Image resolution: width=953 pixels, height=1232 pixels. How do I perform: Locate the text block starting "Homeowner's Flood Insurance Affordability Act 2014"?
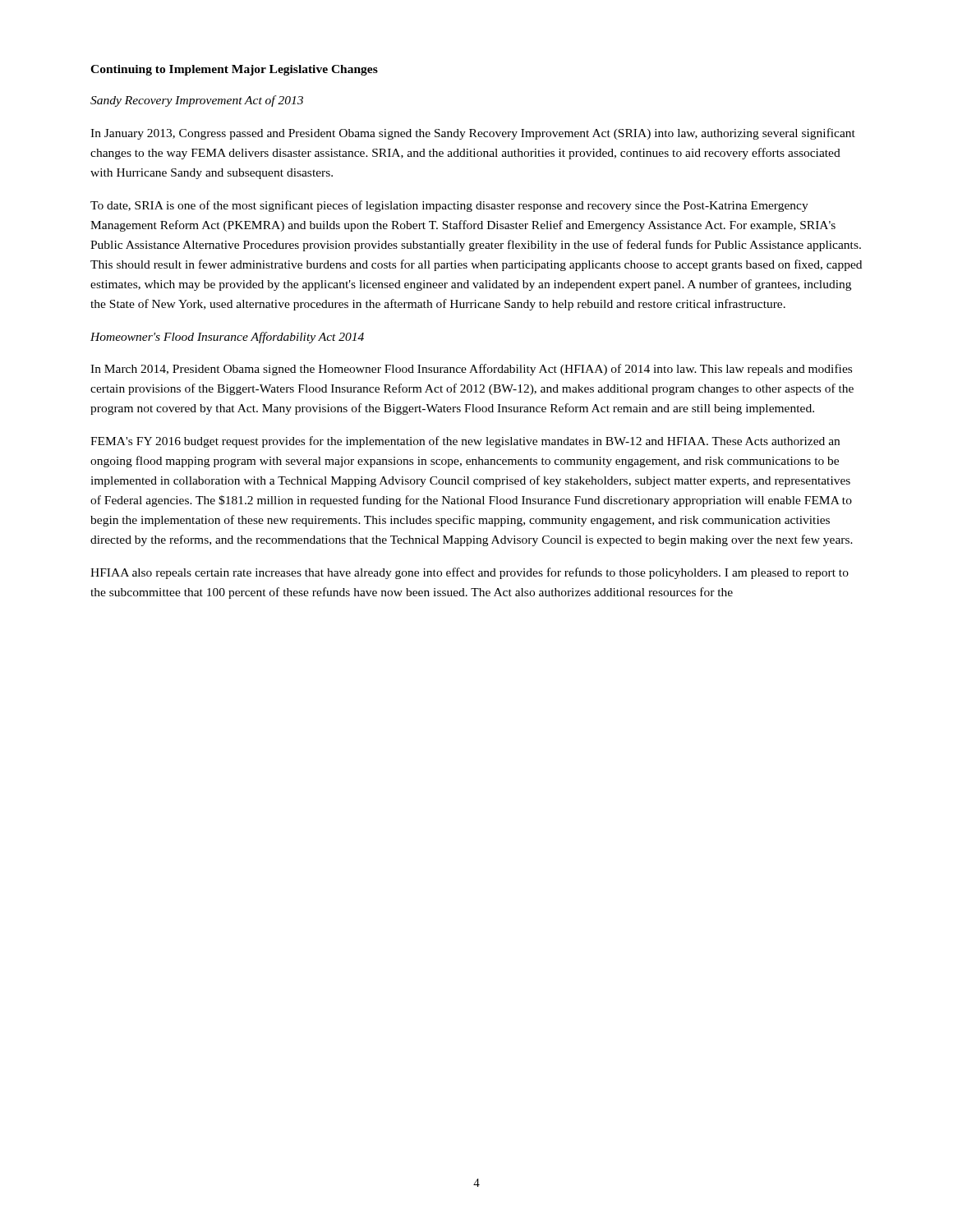[227, 338]
